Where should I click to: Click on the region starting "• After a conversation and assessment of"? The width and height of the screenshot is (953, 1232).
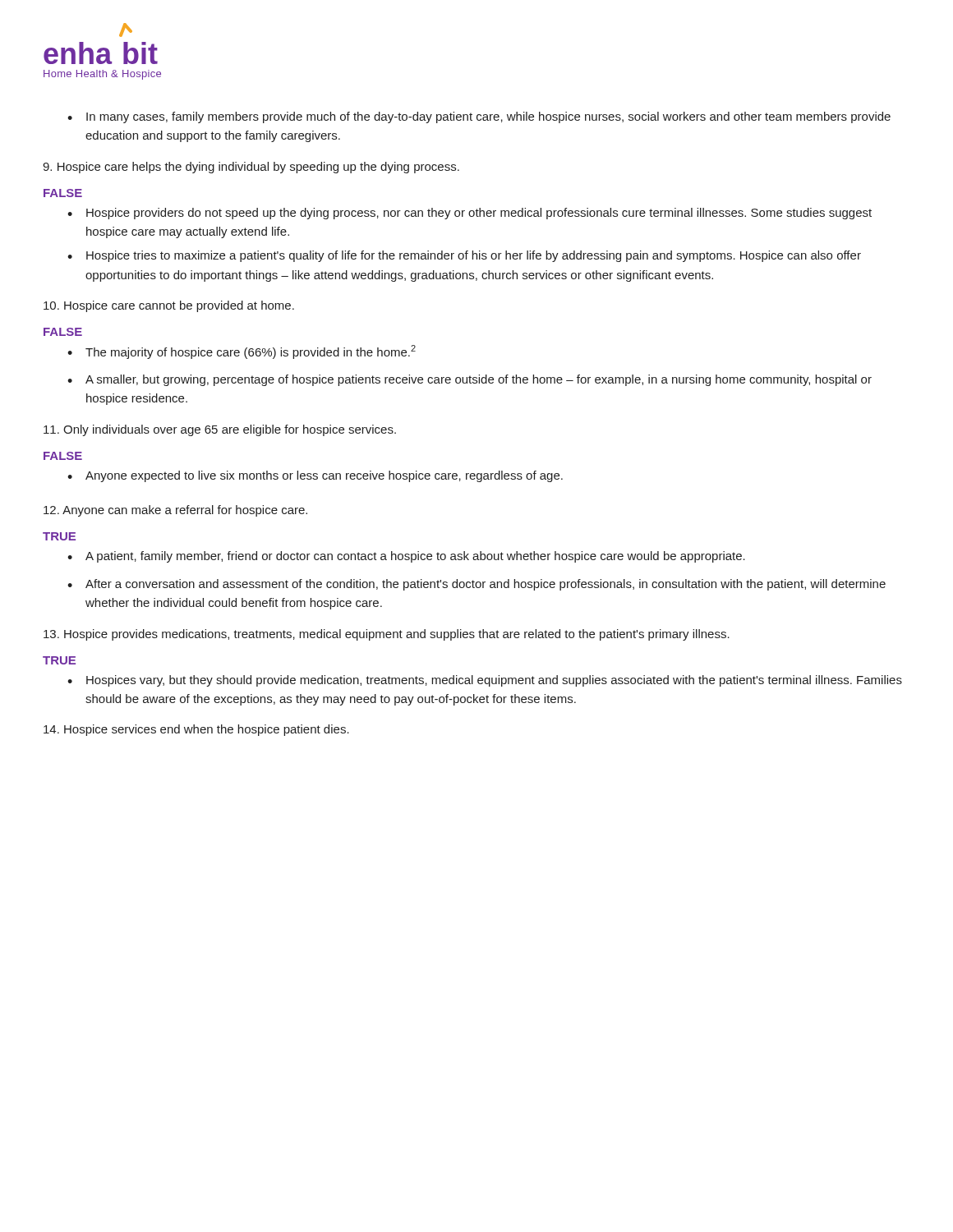(x=489, y=593)
